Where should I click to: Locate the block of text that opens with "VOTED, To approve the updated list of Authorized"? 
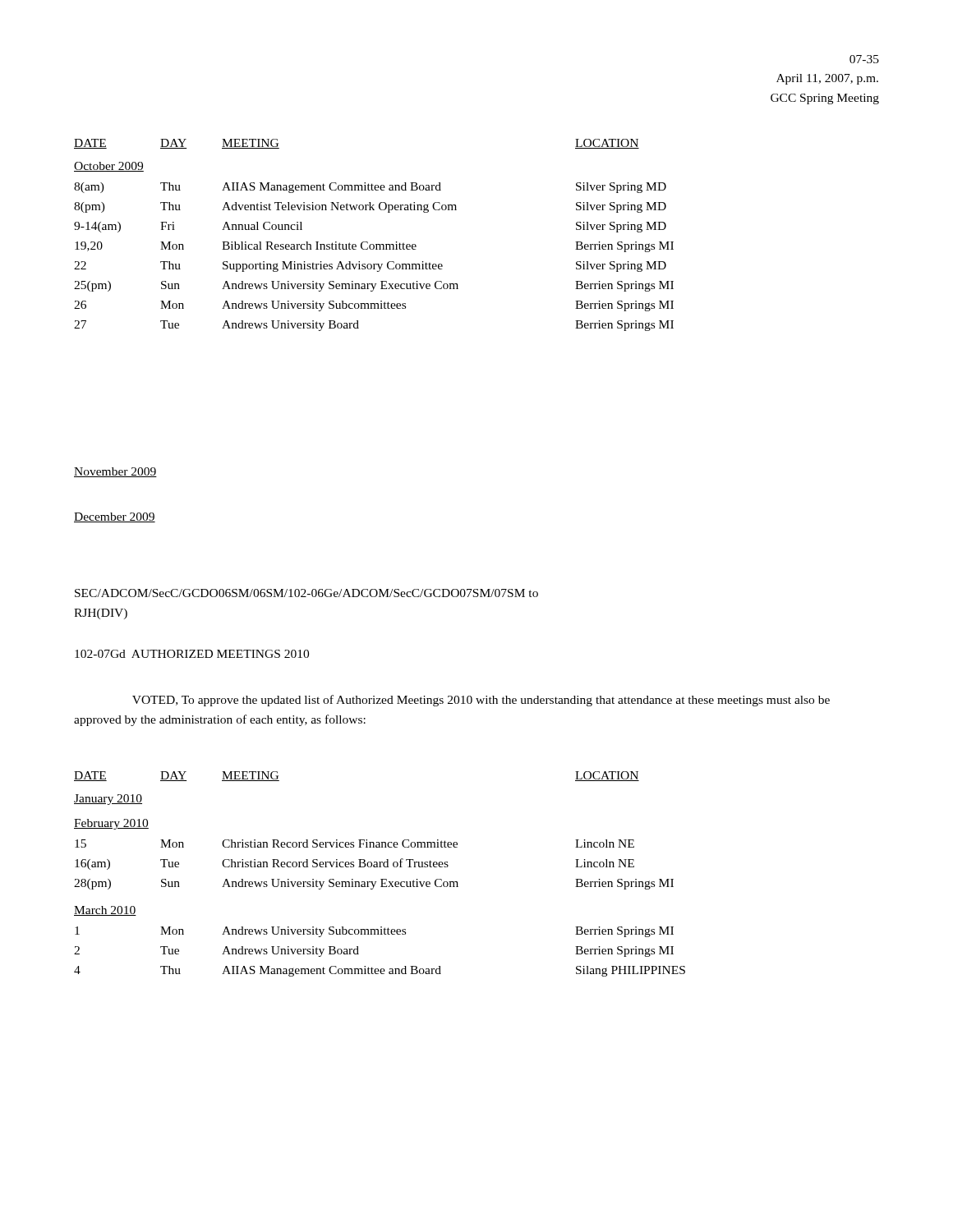point(452,709)
